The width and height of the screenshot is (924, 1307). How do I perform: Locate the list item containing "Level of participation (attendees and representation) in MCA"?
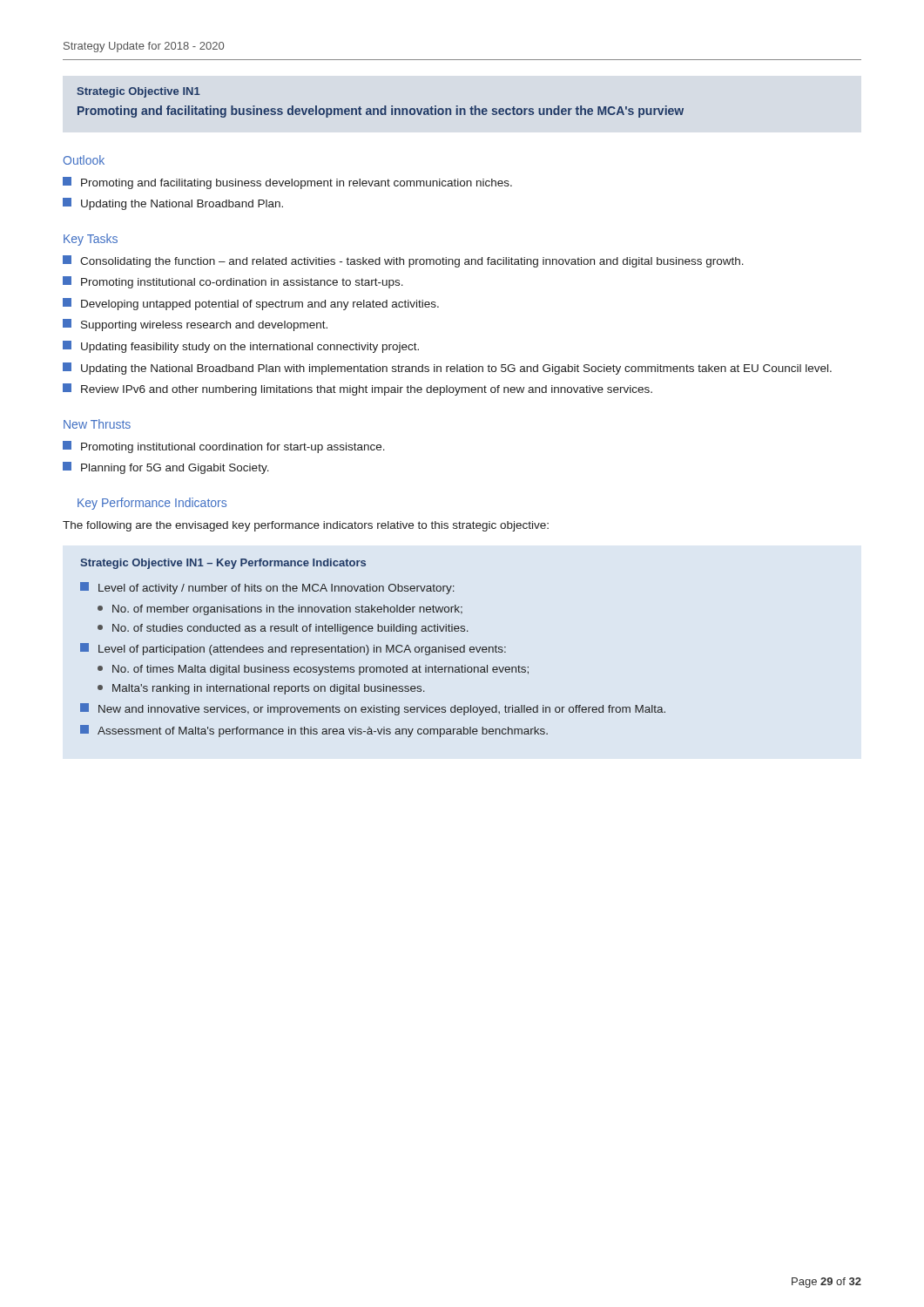click(x=293, y=649)
